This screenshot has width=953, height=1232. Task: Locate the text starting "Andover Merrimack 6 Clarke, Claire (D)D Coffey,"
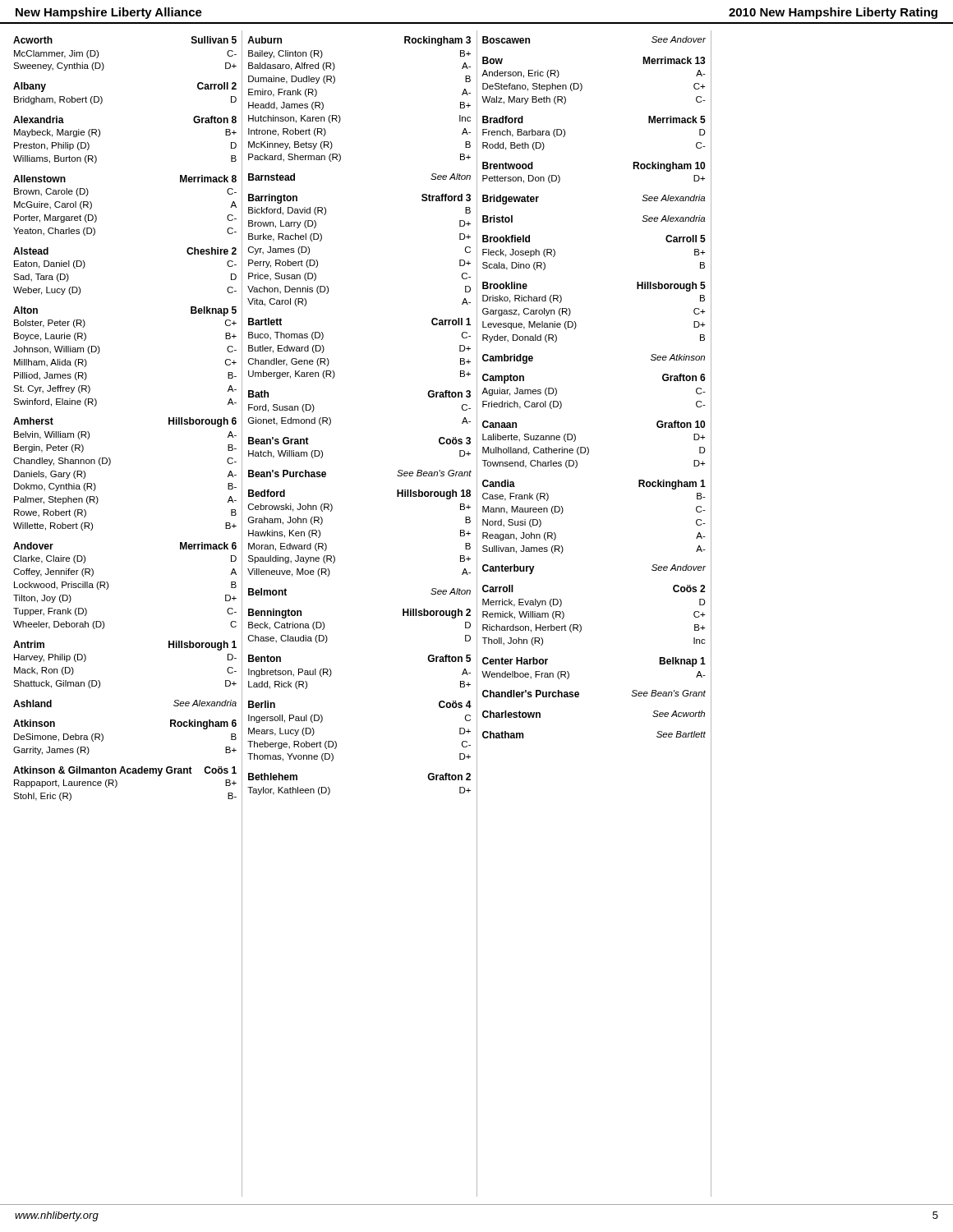[29, 545]
